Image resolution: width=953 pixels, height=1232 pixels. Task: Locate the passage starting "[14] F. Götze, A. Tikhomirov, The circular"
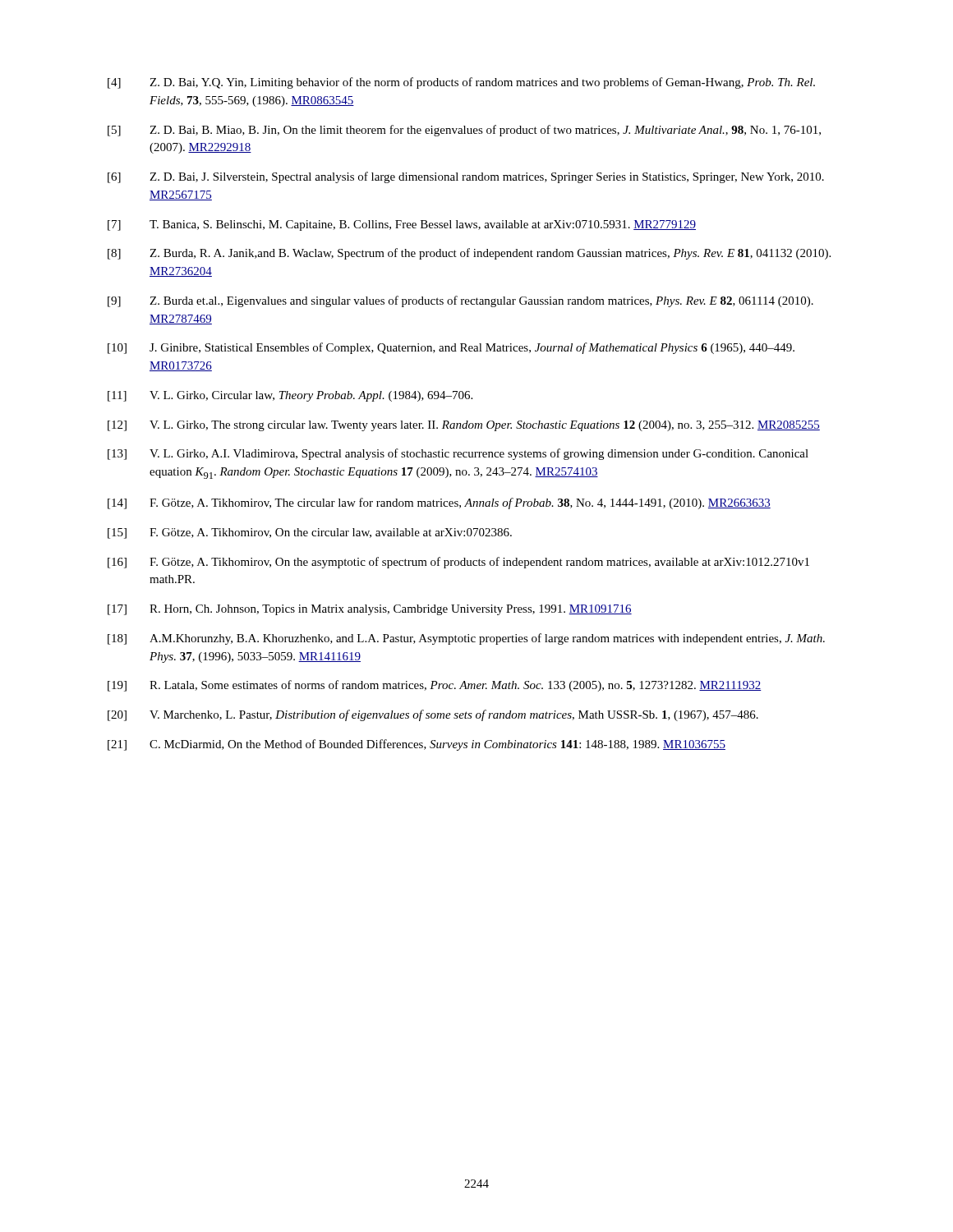tap(476, 503)
